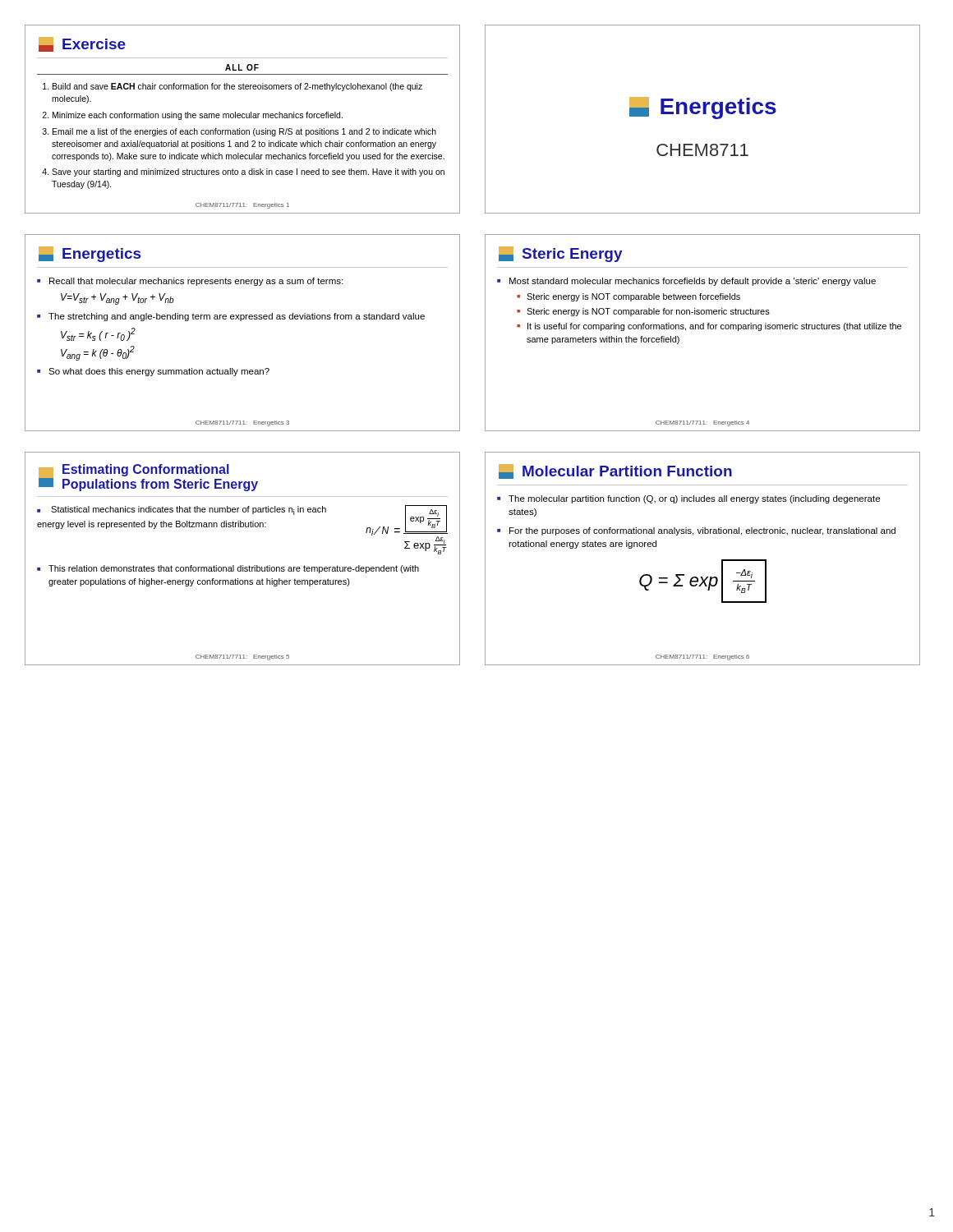Locate the passage starting "Steric Energy ■ Most standard molecular"
This screenshot has width=953, height=1232.
[702, 336]
